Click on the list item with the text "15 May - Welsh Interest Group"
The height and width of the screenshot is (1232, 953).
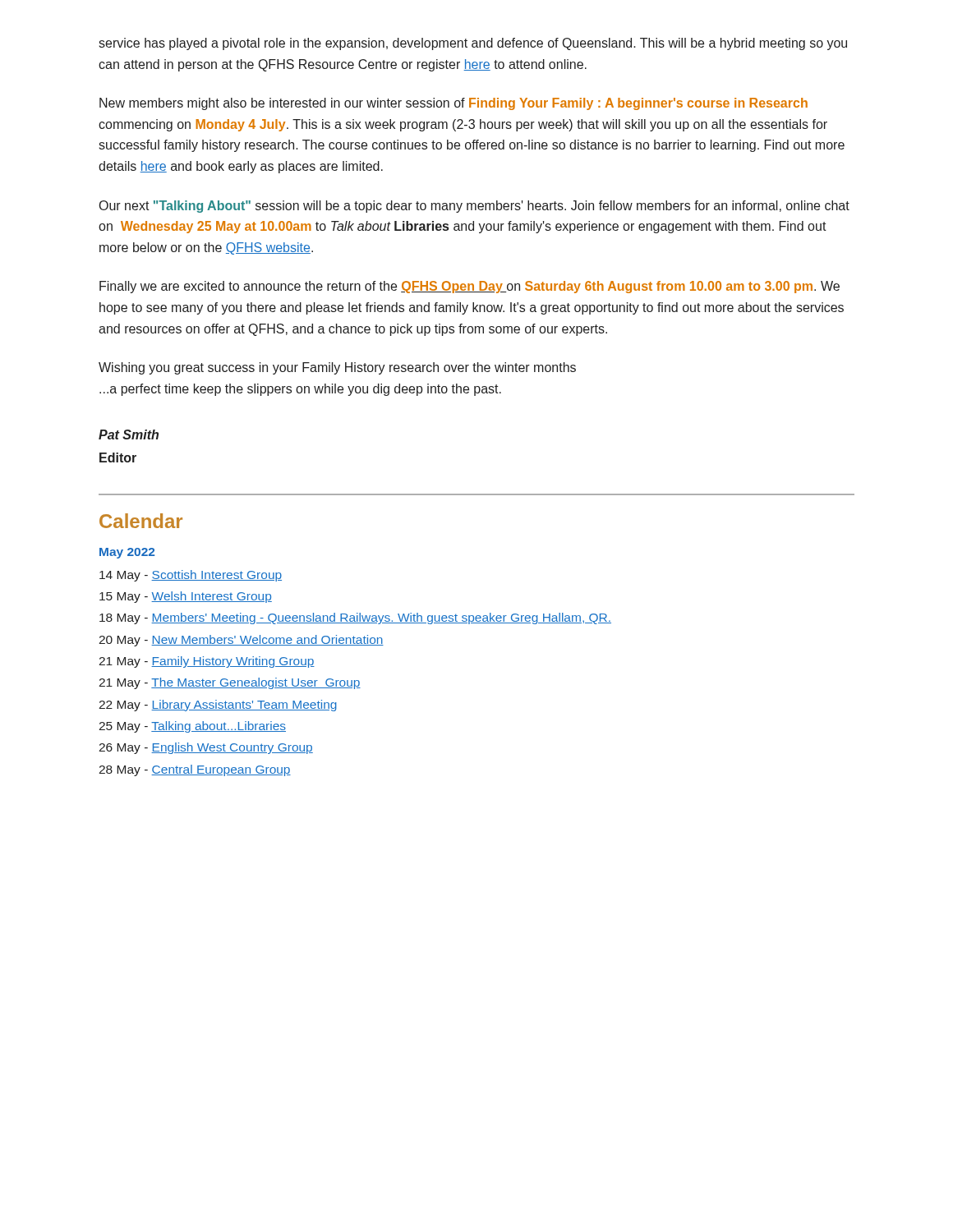185,596
